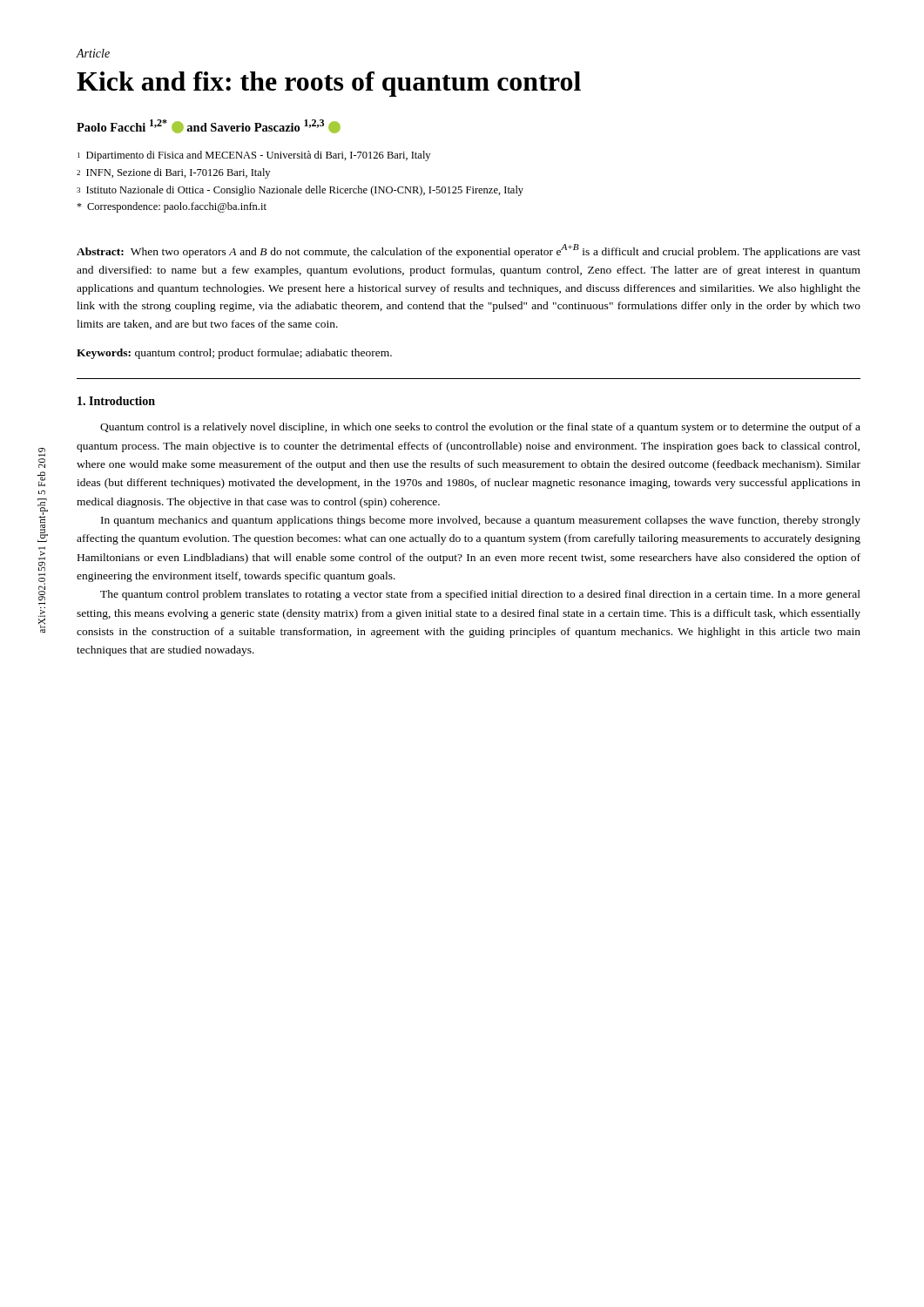
Task: Navigate to the region starting "Abstract: When two operators A and B do"
Action: click(469, 286)
